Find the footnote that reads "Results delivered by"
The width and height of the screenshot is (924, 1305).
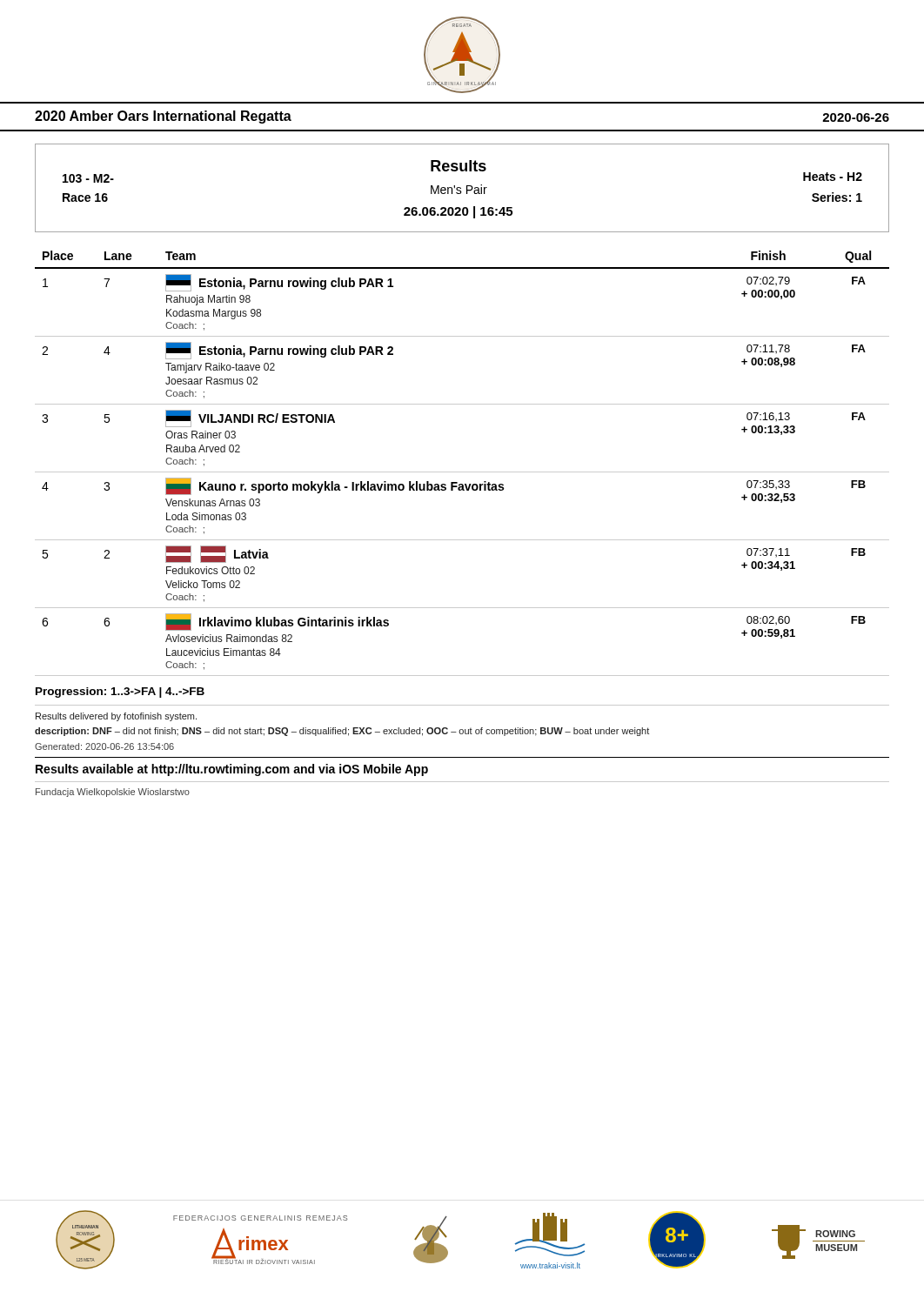pos(342,724)
